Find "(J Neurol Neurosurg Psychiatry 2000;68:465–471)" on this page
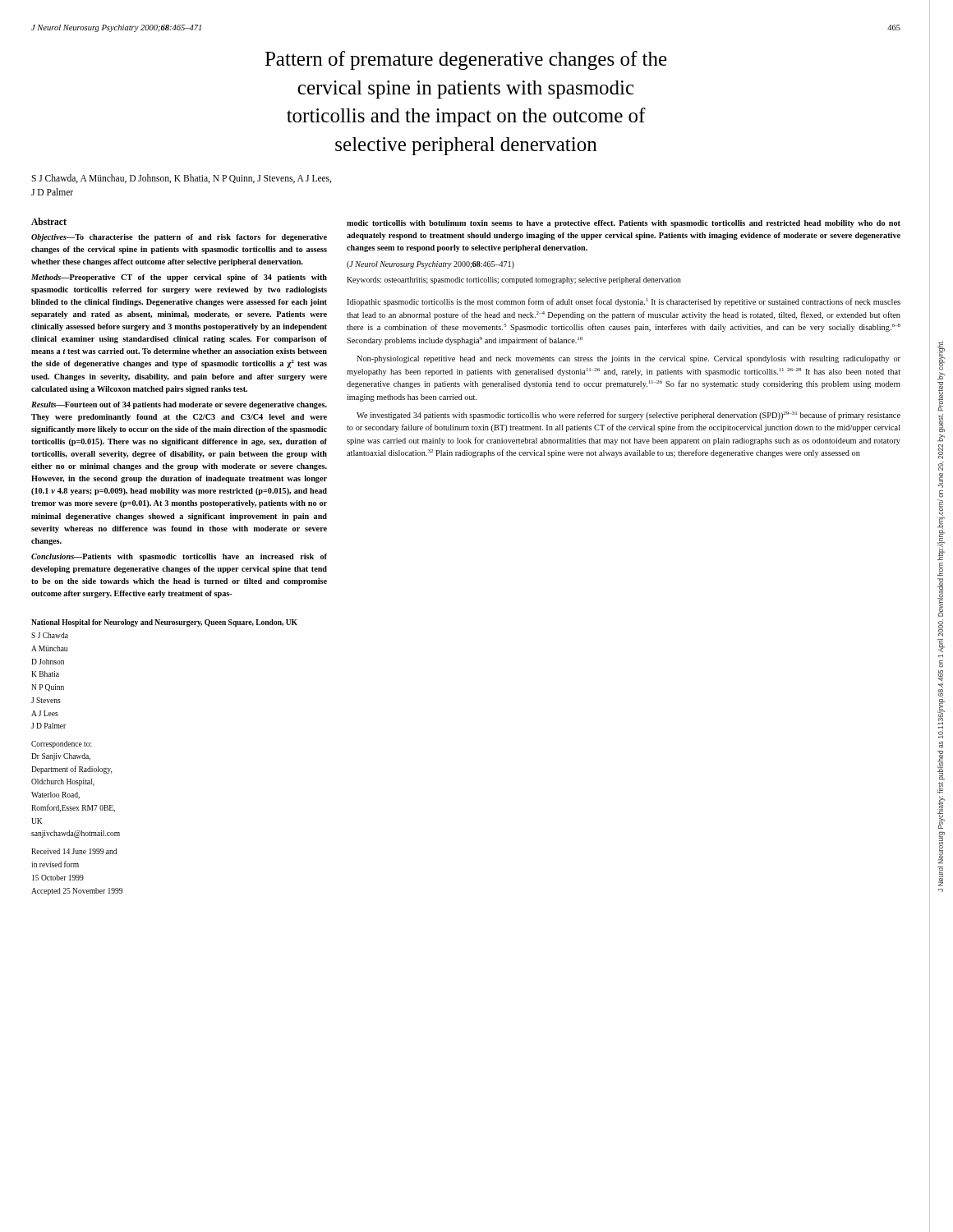The image size is (953, 1232). coord(430,264)
